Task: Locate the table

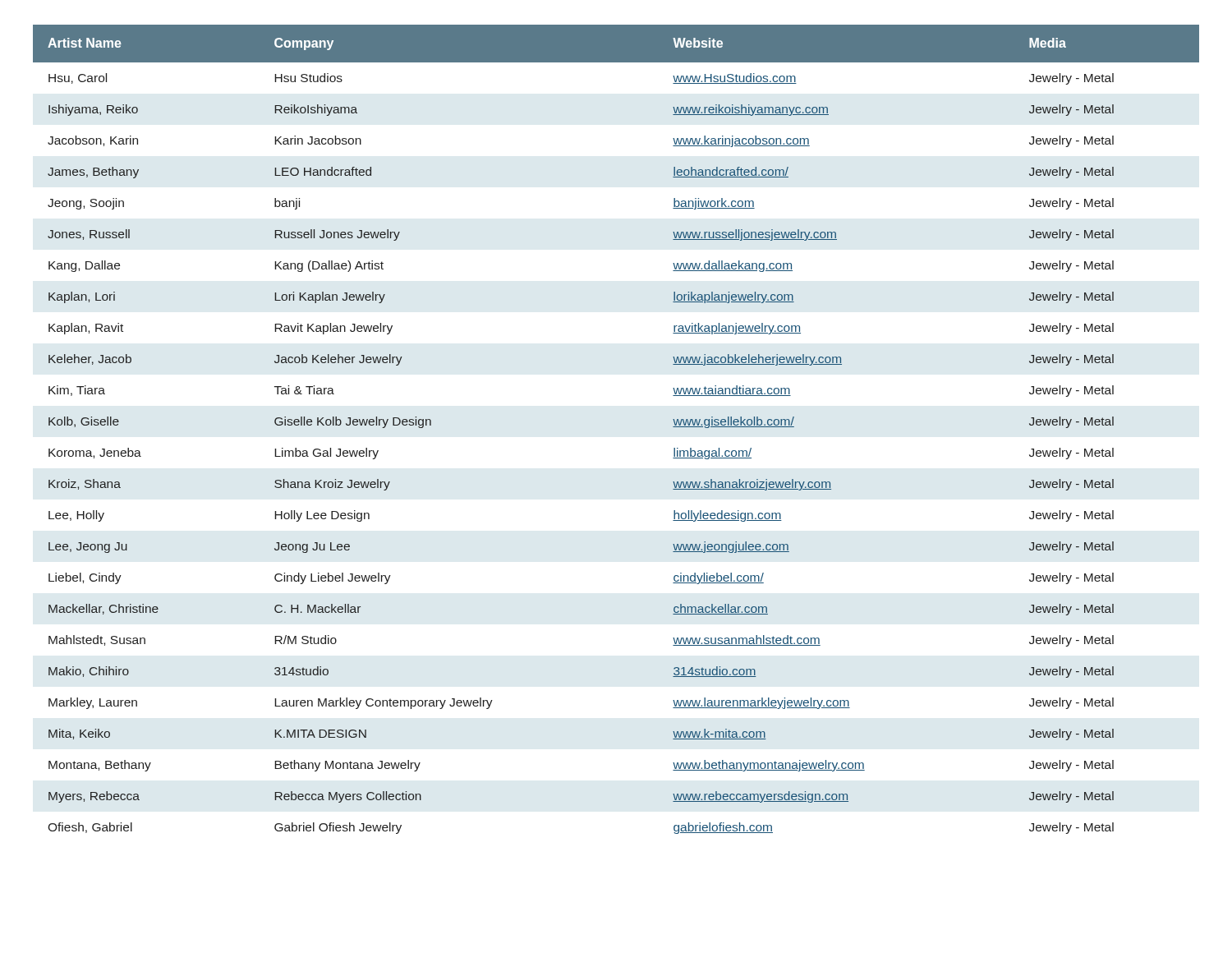Action: click(x=616, y=434)
